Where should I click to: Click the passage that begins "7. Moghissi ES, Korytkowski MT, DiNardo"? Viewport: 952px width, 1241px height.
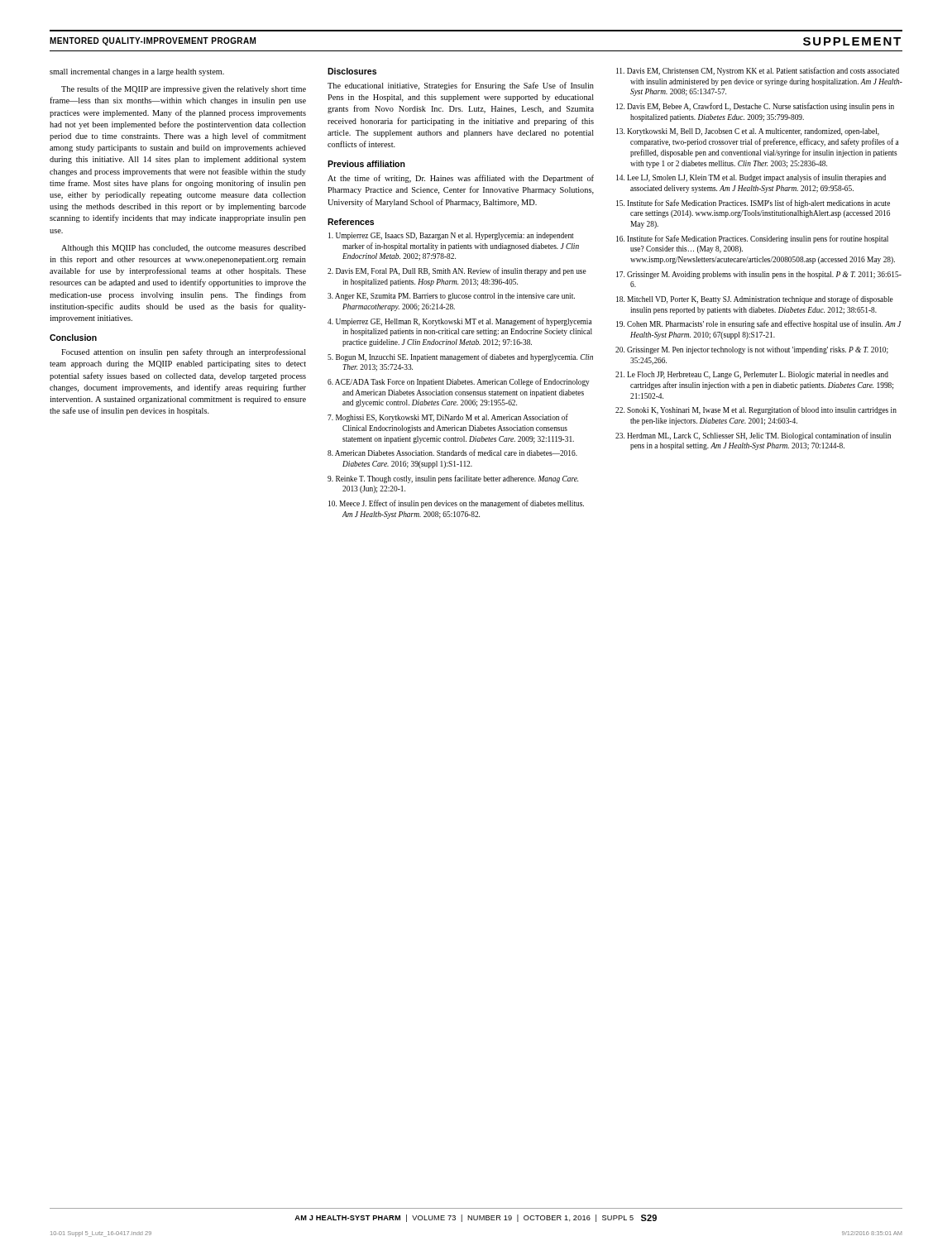(x=451, y=428)
